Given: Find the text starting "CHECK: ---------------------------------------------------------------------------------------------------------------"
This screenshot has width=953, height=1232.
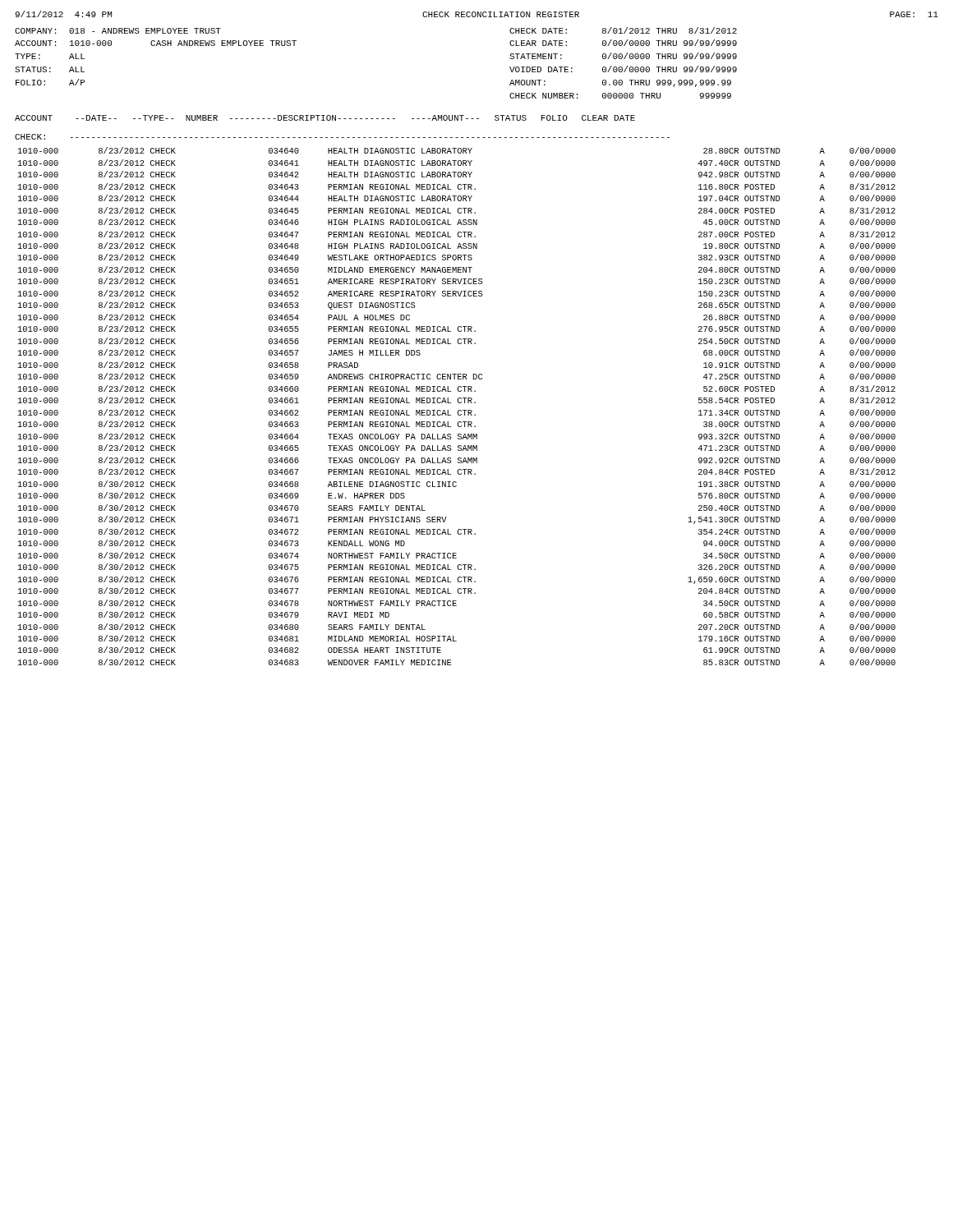Looking at the screenshot, I should (x=343, y=137).
